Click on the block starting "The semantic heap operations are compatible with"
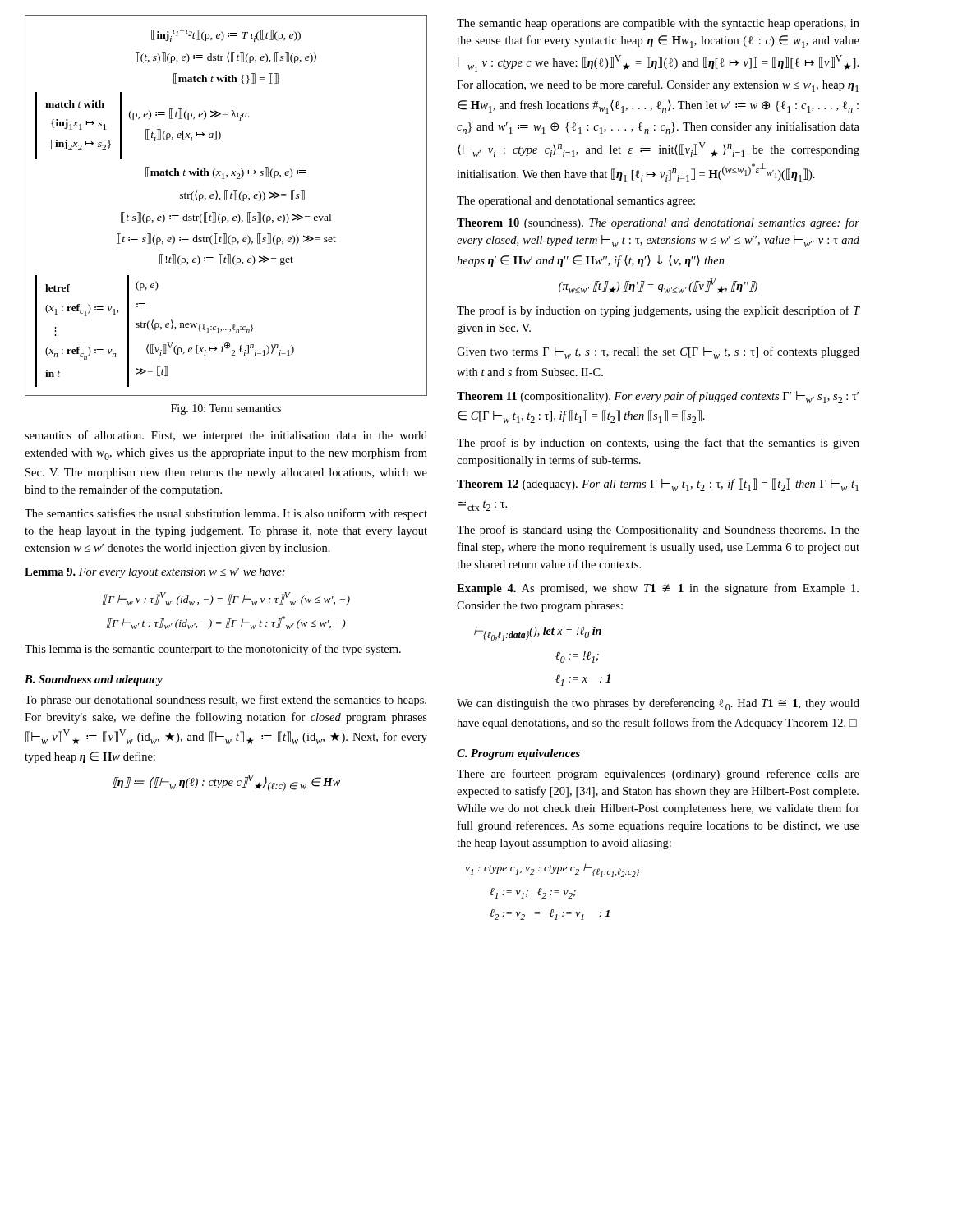This screenshot has height=1232, width=953. point(658,100)
